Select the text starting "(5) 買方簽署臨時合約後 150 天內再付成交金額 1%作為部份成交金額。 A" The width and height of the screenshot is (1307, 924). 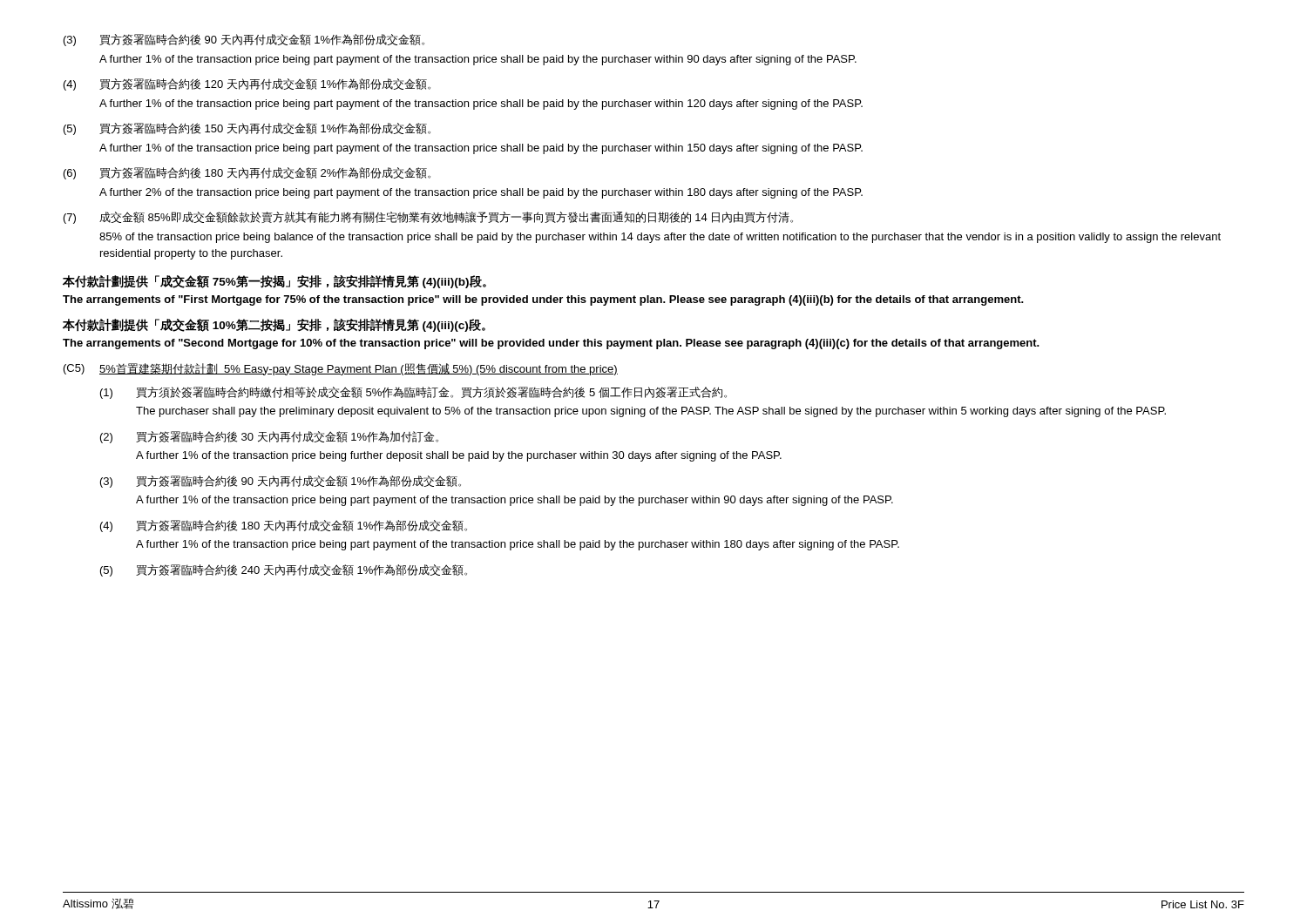(654, 138)
